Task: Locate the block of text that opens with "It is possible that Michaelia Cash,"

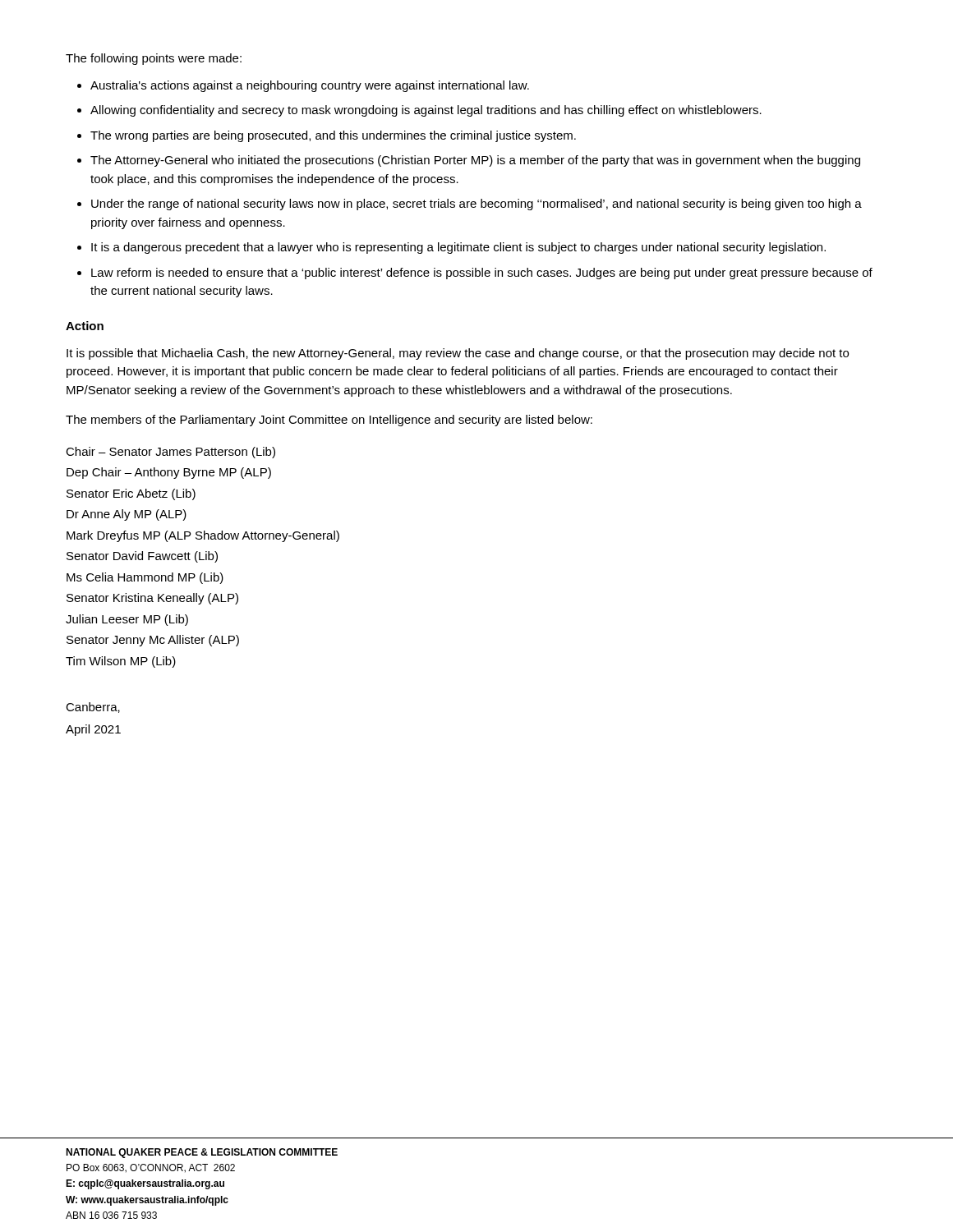Action: 458,371
